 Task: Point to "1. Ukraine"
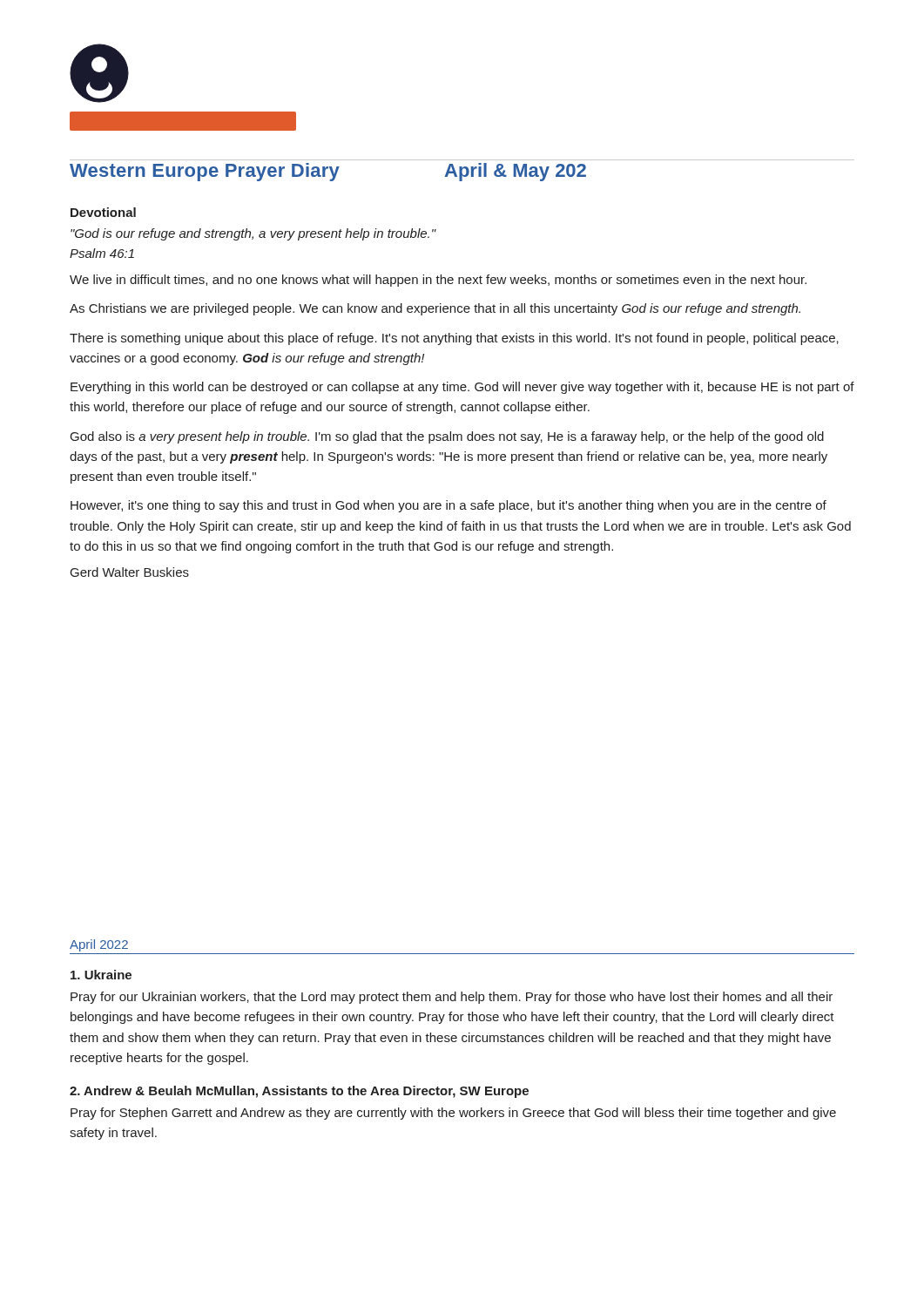tap(101, 975)
